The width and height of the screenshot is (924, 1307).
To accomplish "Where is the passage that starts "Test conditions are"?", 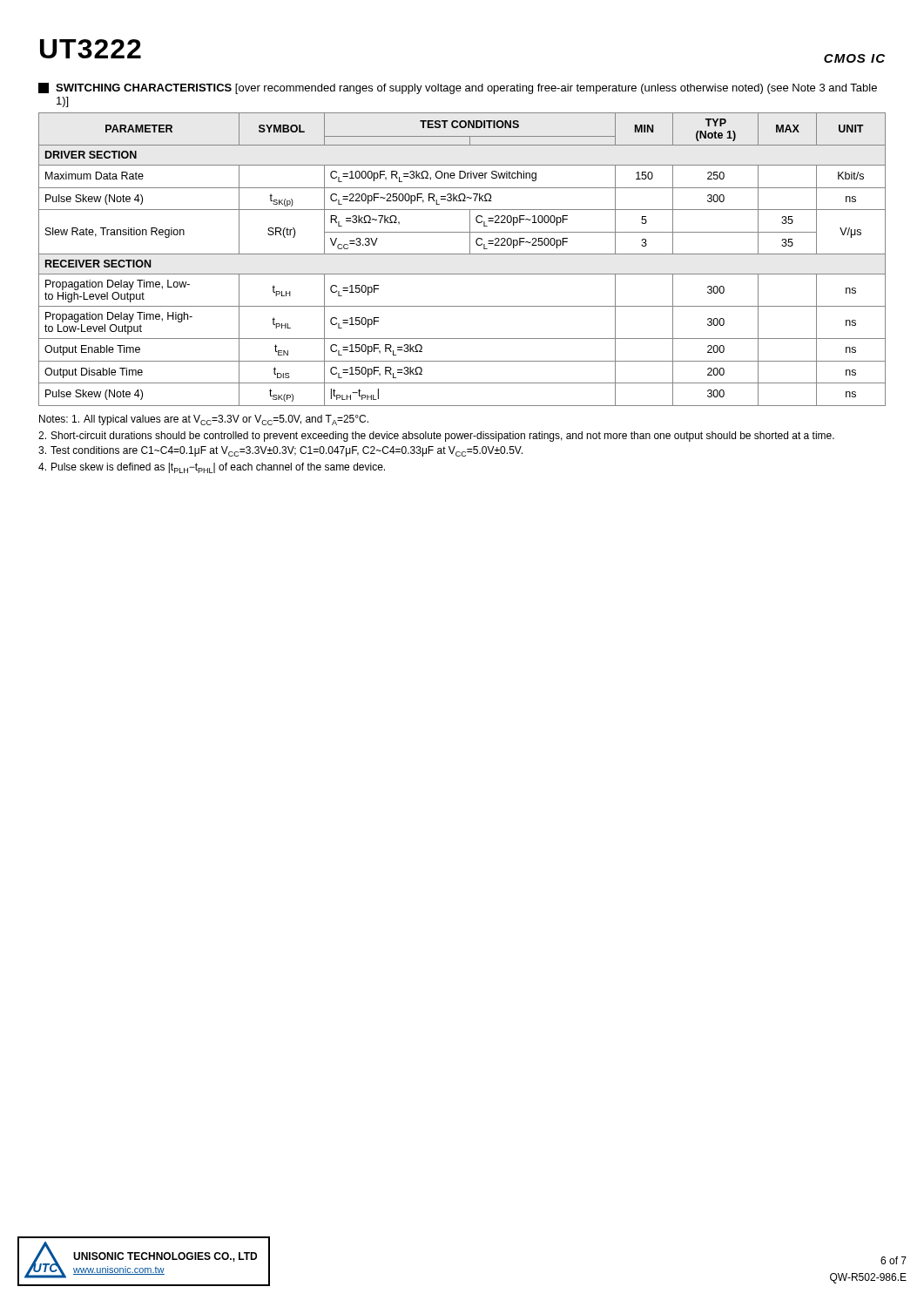I will click(x=281, y=451).
